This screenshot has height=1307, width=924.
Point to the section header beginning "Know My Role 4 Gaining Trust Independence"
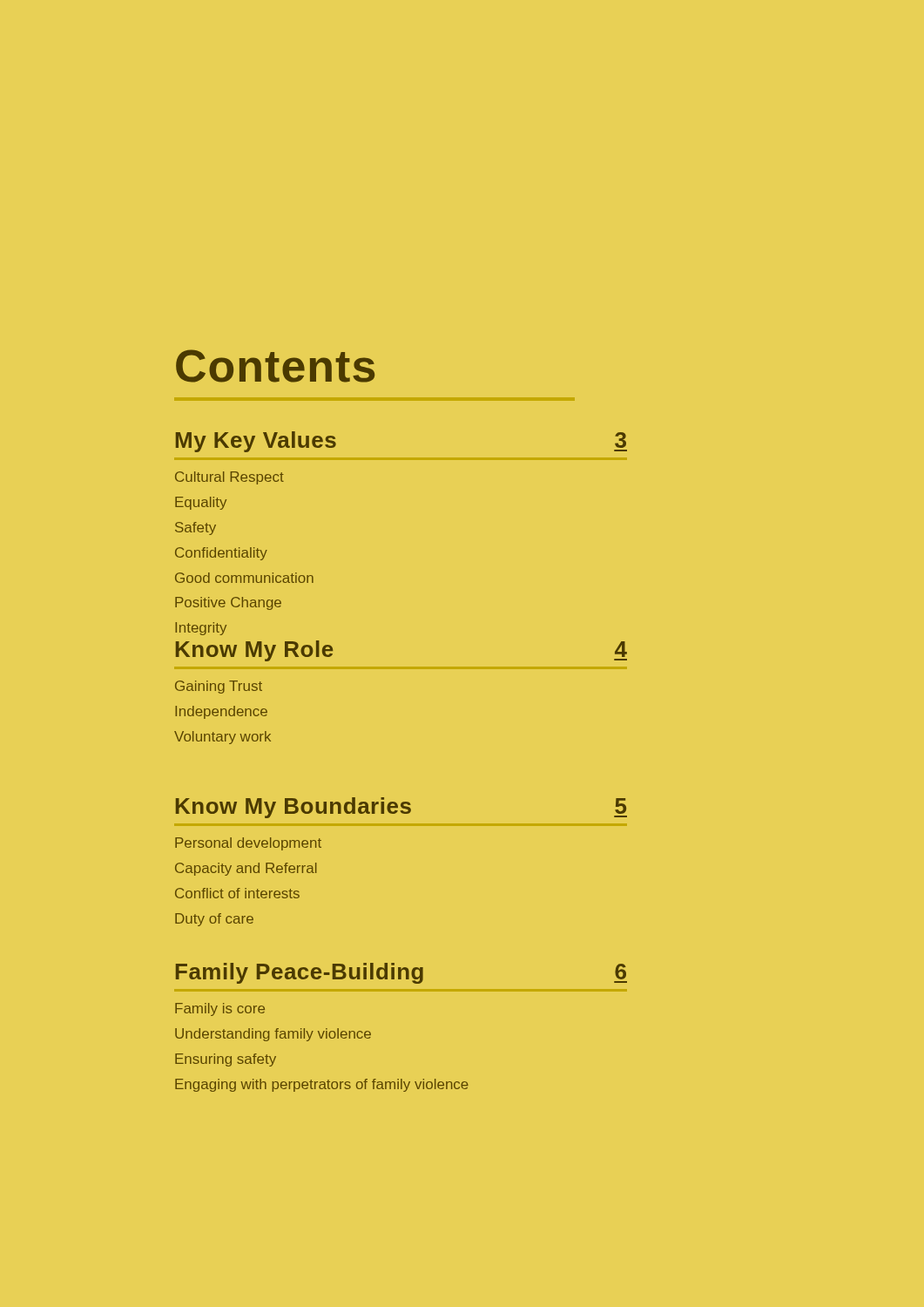253,650
